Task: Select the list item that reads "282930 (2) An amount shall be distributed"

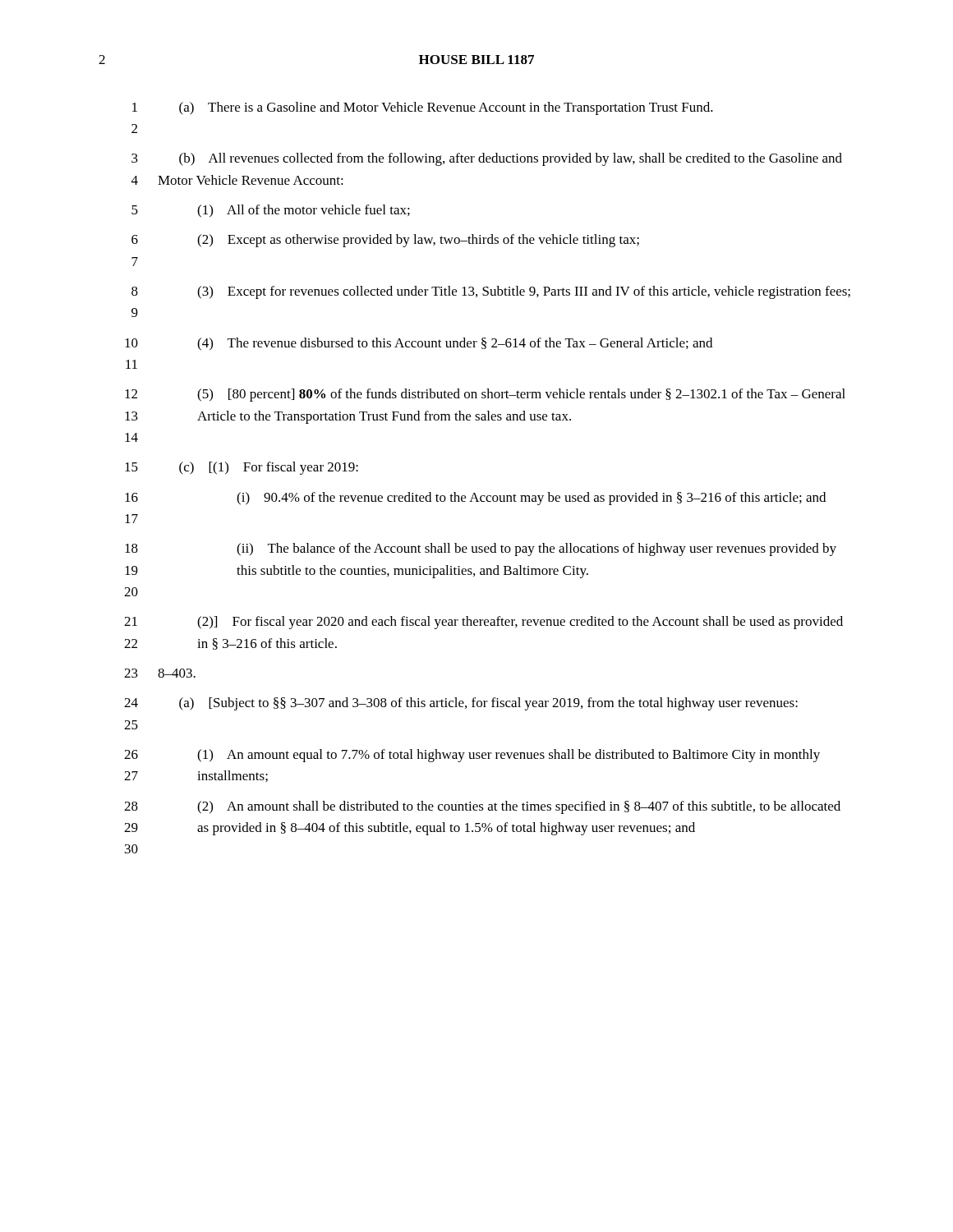Action: (476, 828)
